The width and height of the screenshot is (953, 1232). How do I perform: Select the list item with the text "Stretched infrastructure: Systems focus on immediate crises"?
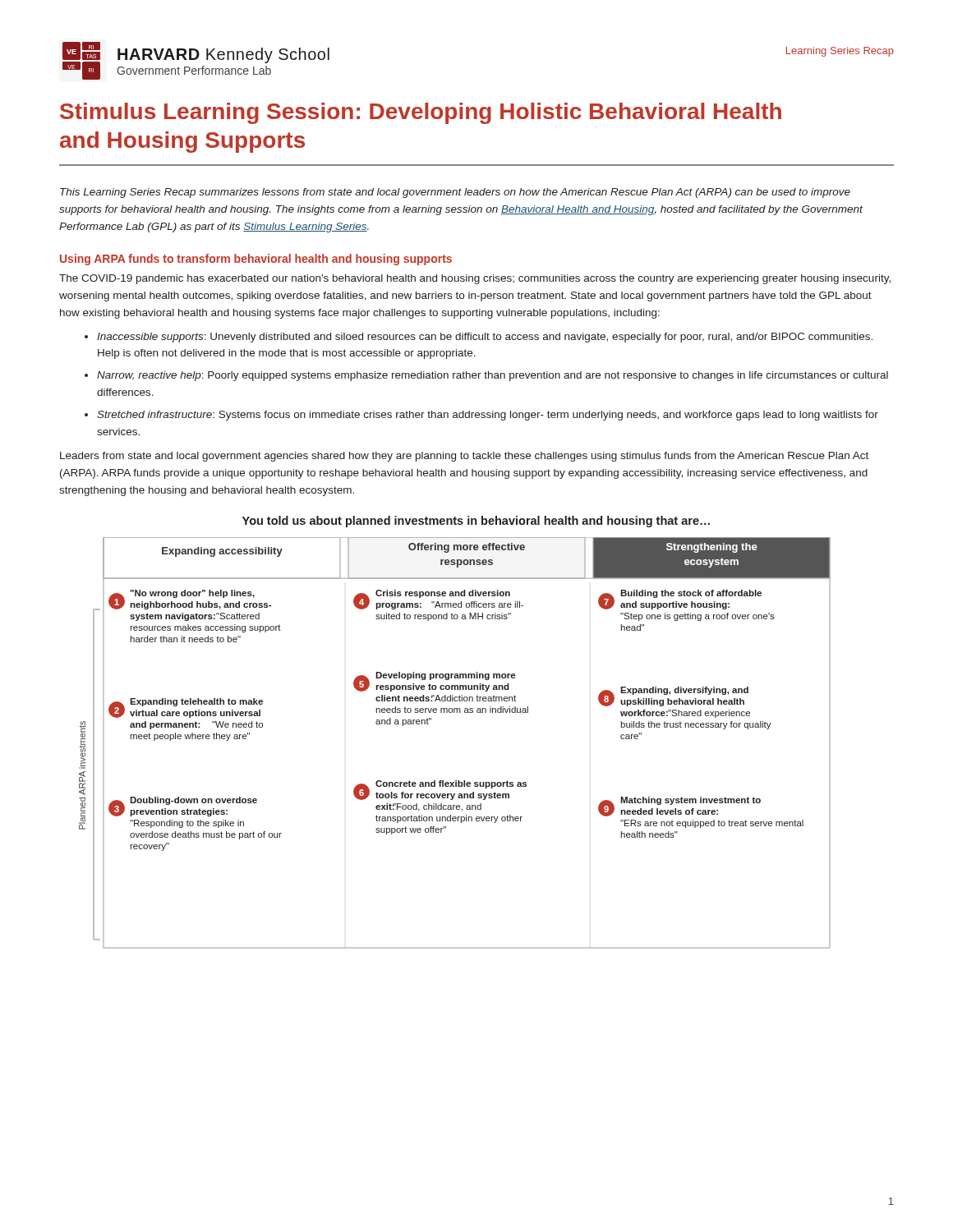487,423
